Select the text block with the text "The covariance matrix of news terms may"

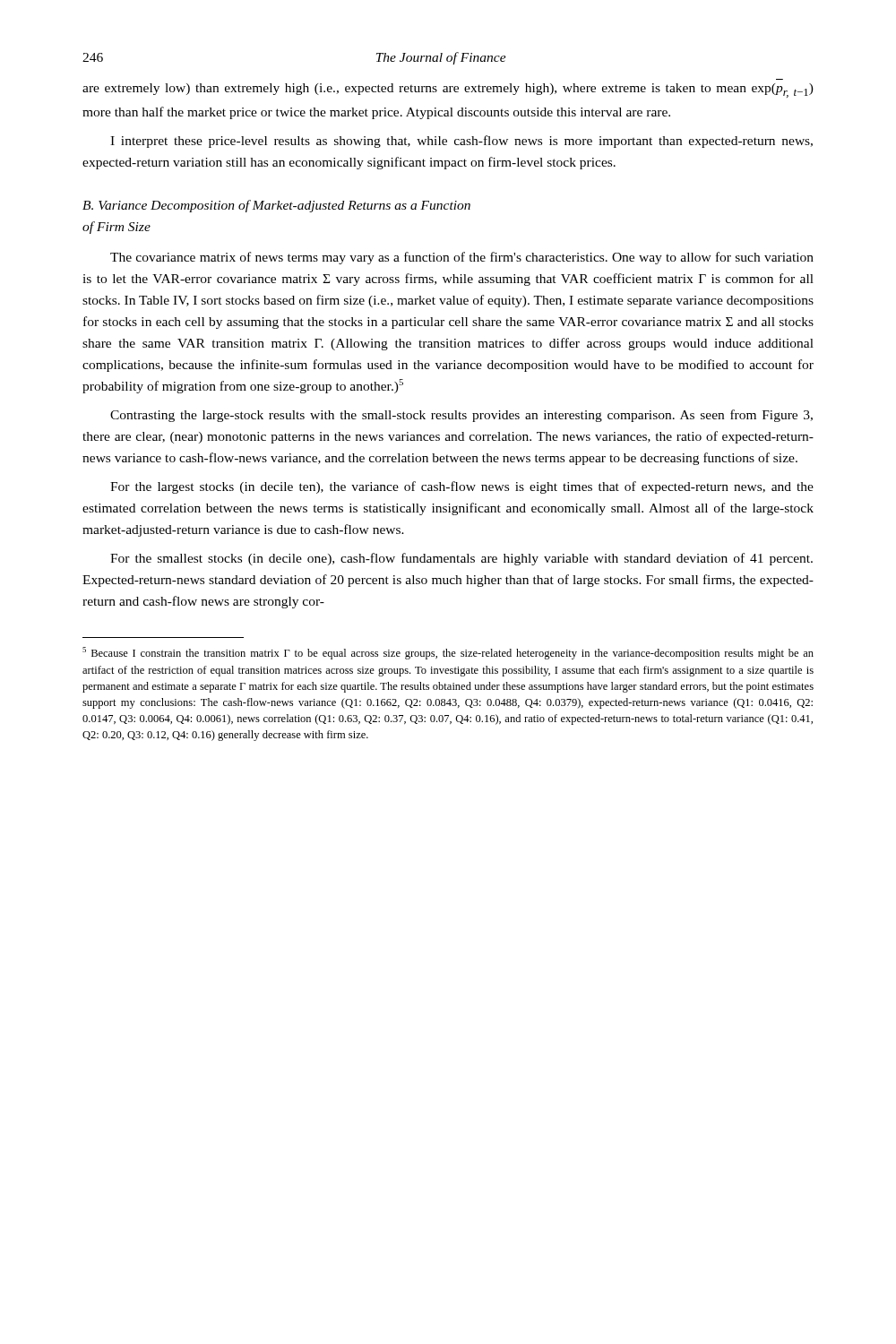click(x=448, y=321)
